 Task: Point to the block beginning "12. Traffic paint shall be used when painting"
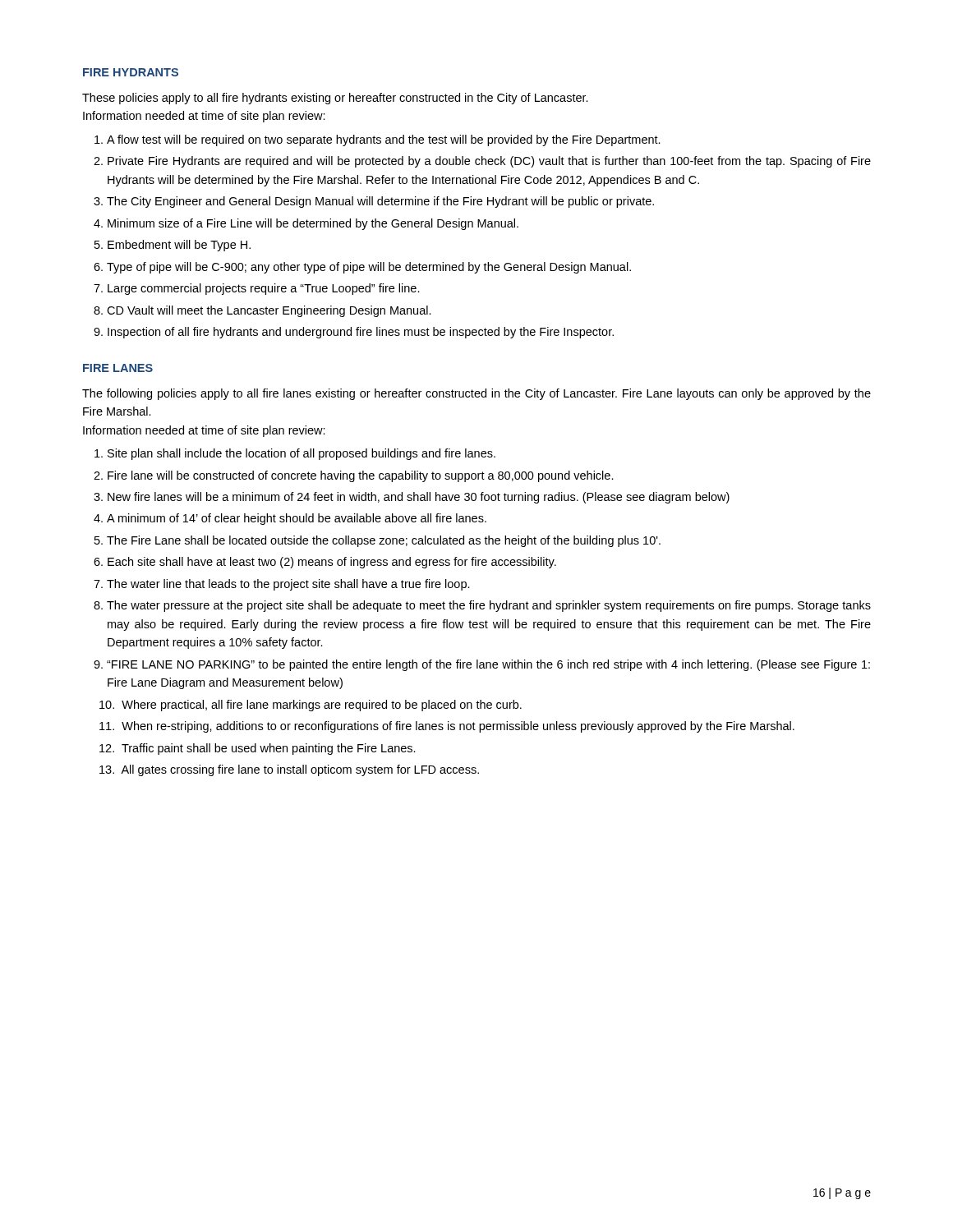[x=257, y=748]
